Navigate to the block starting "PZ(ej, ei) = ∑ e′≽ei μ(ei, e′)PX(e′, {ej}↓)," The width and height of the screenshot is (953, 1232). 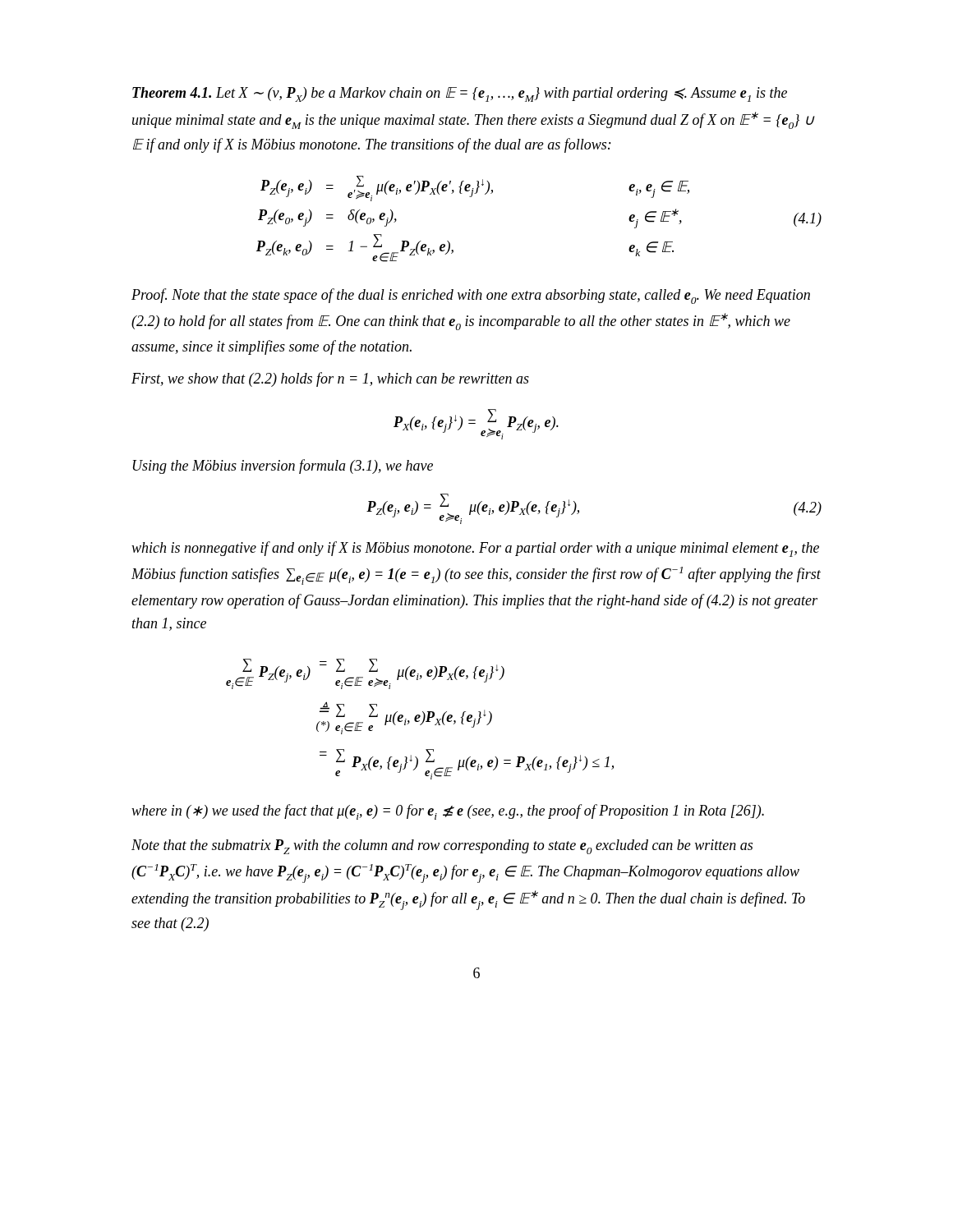click(x=475, y=188)
